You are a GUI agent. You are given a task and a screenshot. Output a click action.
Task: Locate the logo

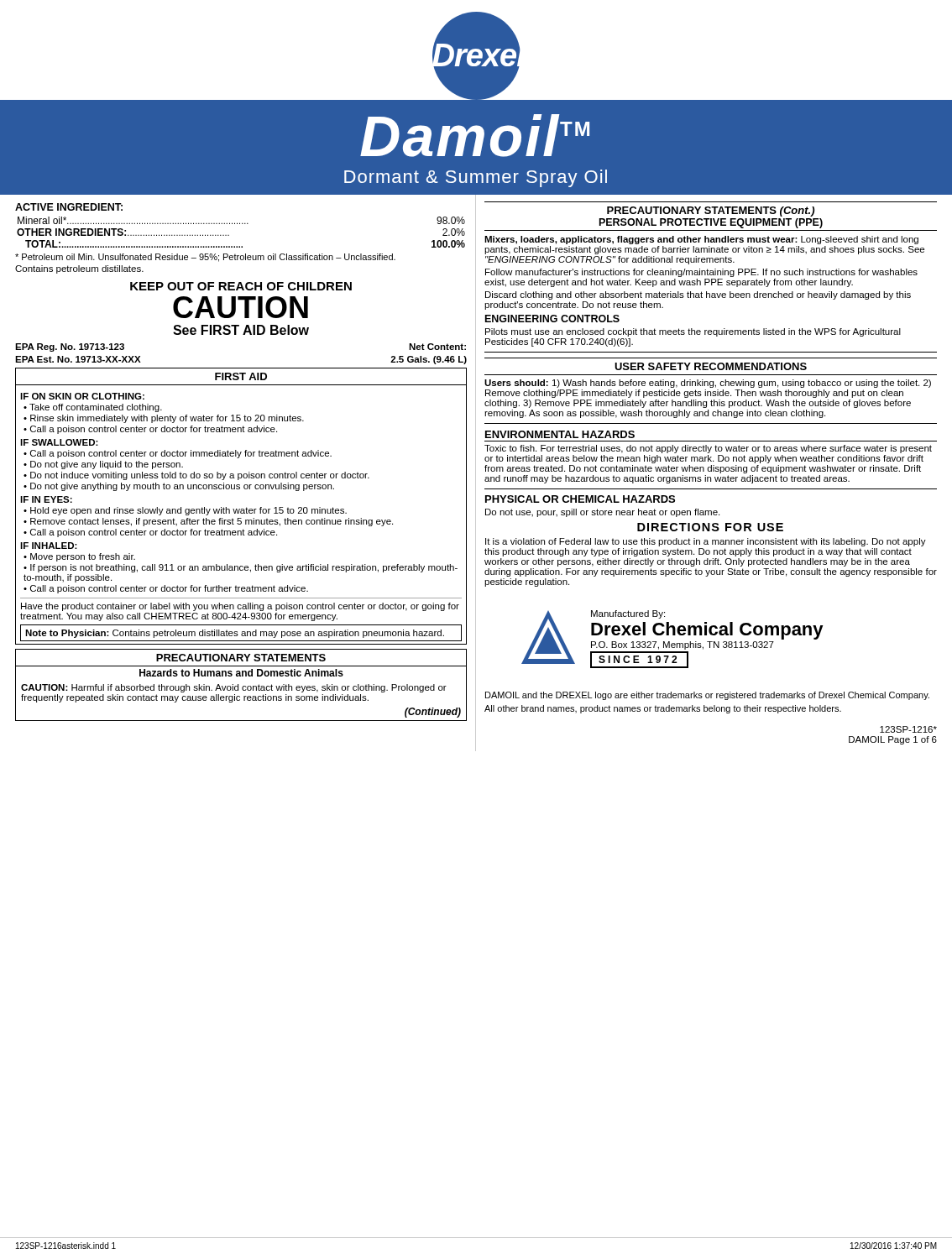tap(727, 638)
